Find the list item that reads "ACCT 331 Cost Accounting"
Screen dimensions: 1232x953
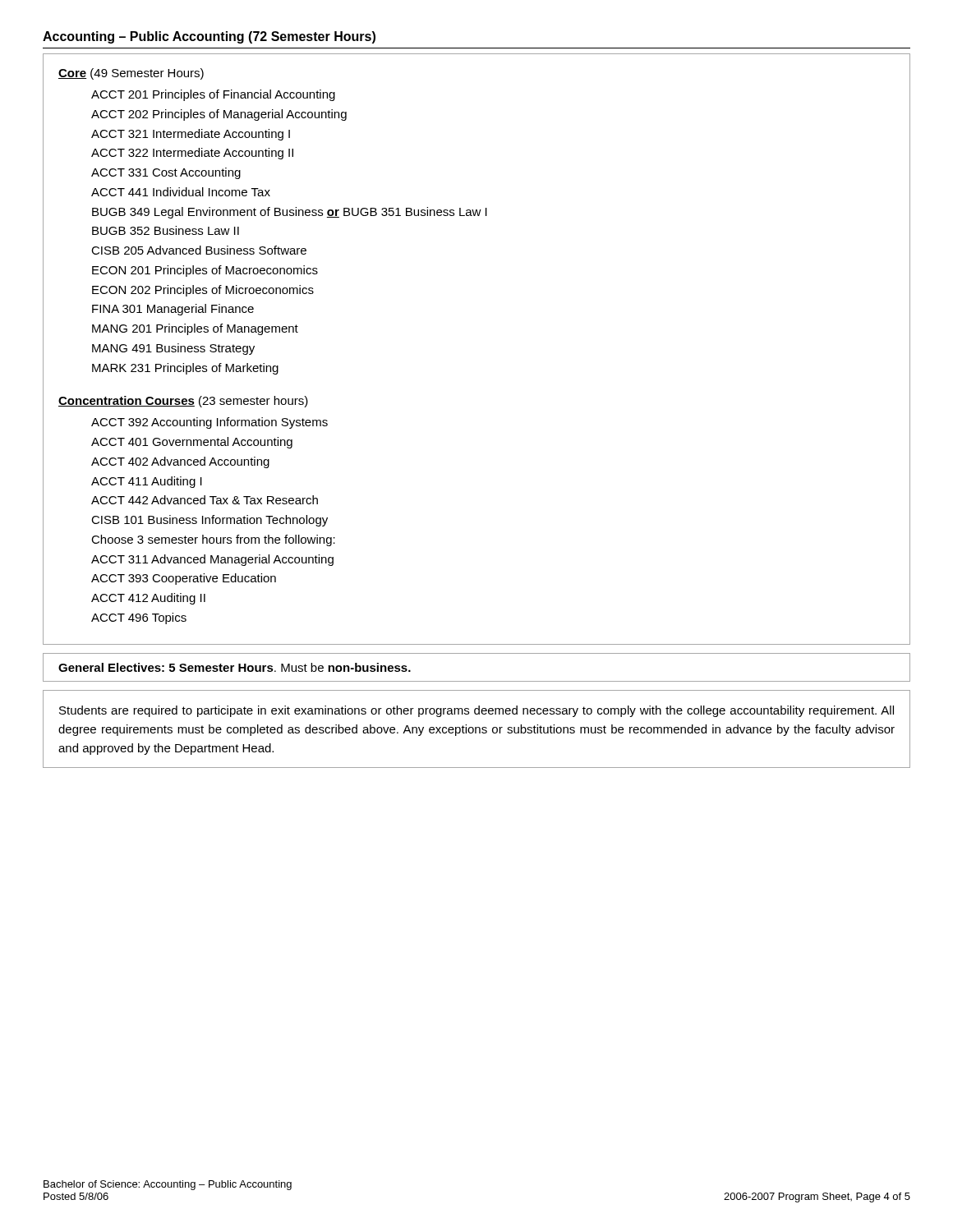tap(166, 172)
